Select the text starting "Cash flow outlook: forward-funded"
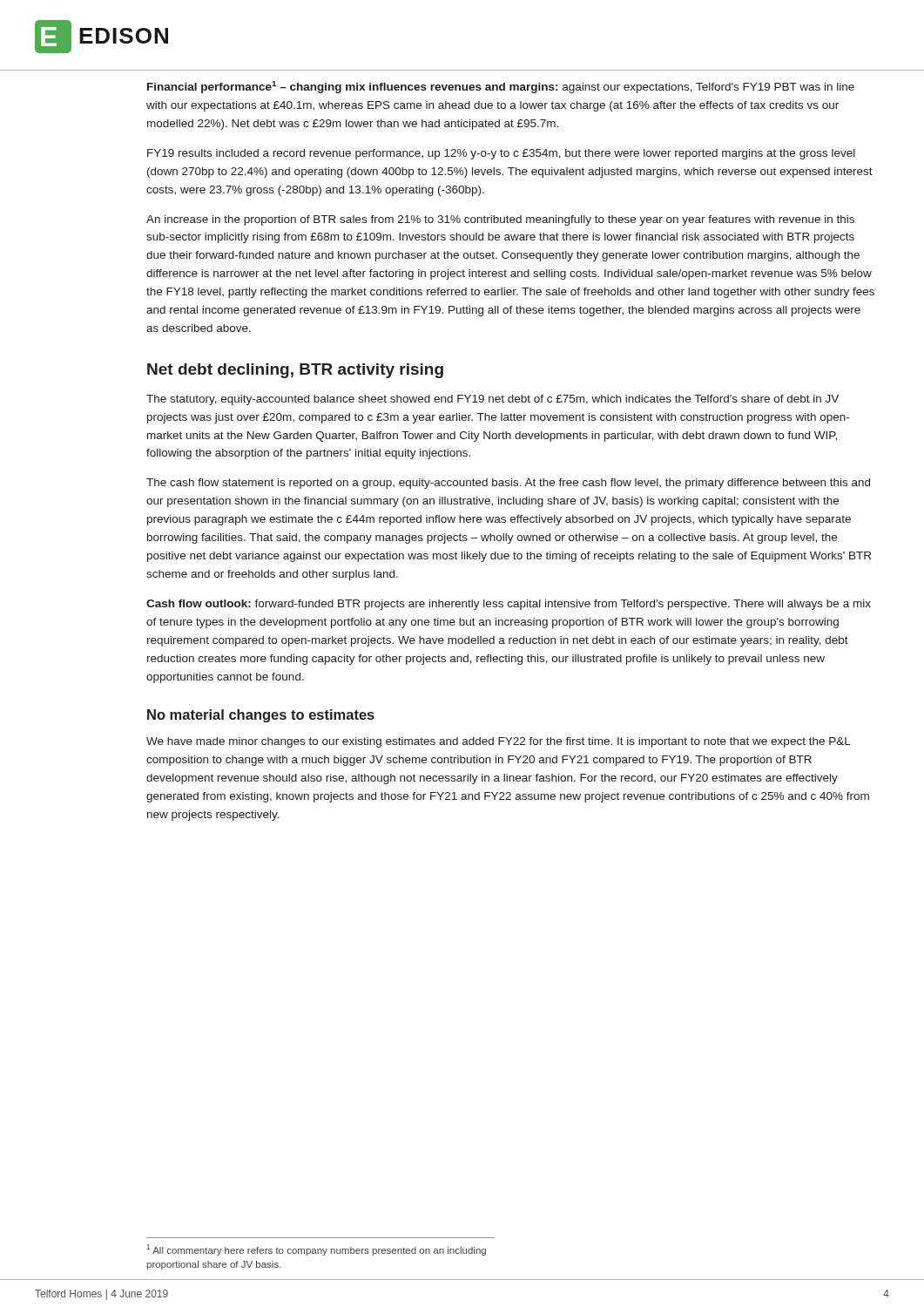This screenshot has width=924, height=1307. 511,641
